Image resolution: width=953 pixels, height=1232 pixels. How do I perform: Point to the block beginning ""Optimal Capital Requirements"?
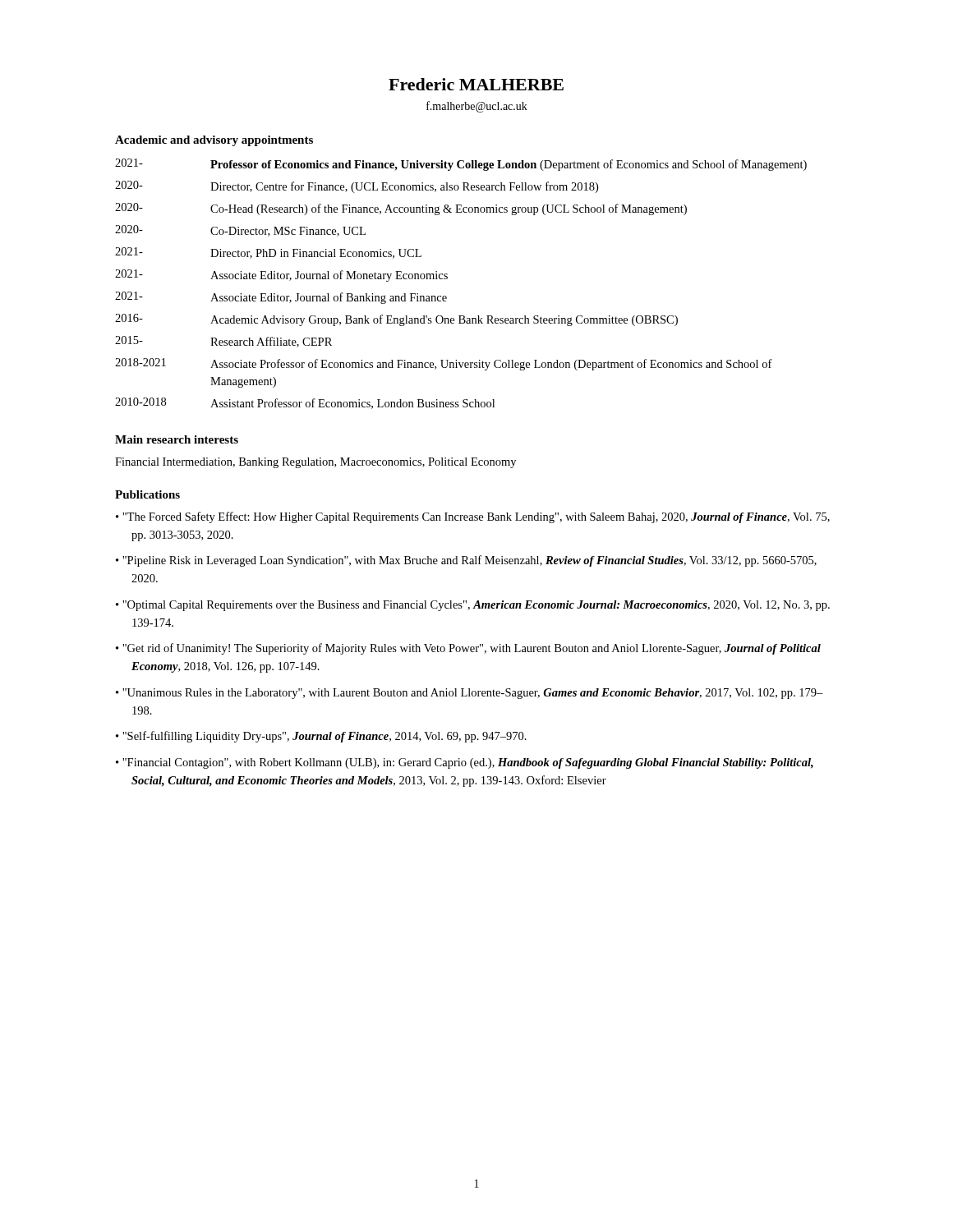pyautogui.click(x=476, y=613)
